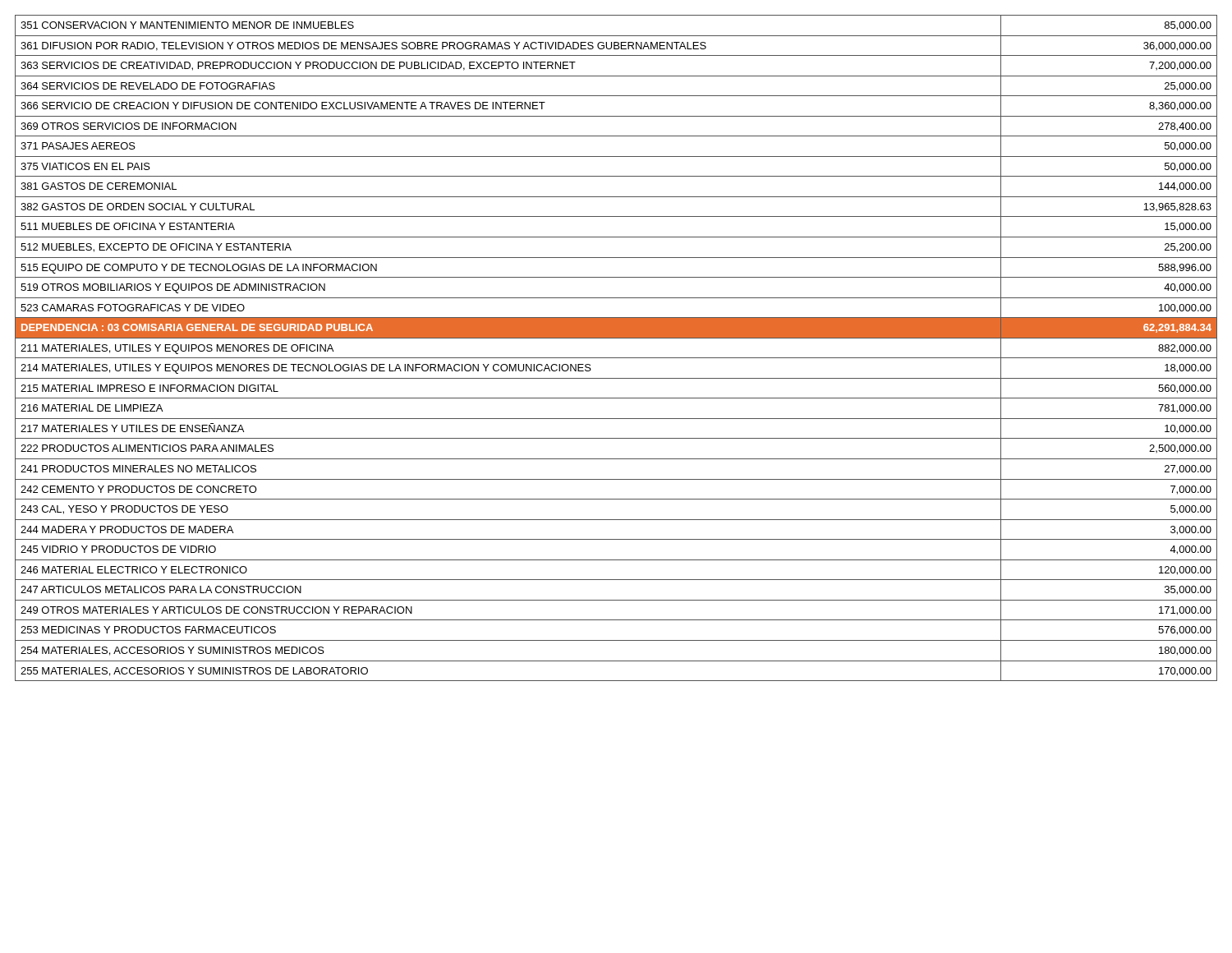Find the table that mentions "255 MATERIALES, ACCESORIOS"
The image size is (1232, 953).
pos(616,348)
